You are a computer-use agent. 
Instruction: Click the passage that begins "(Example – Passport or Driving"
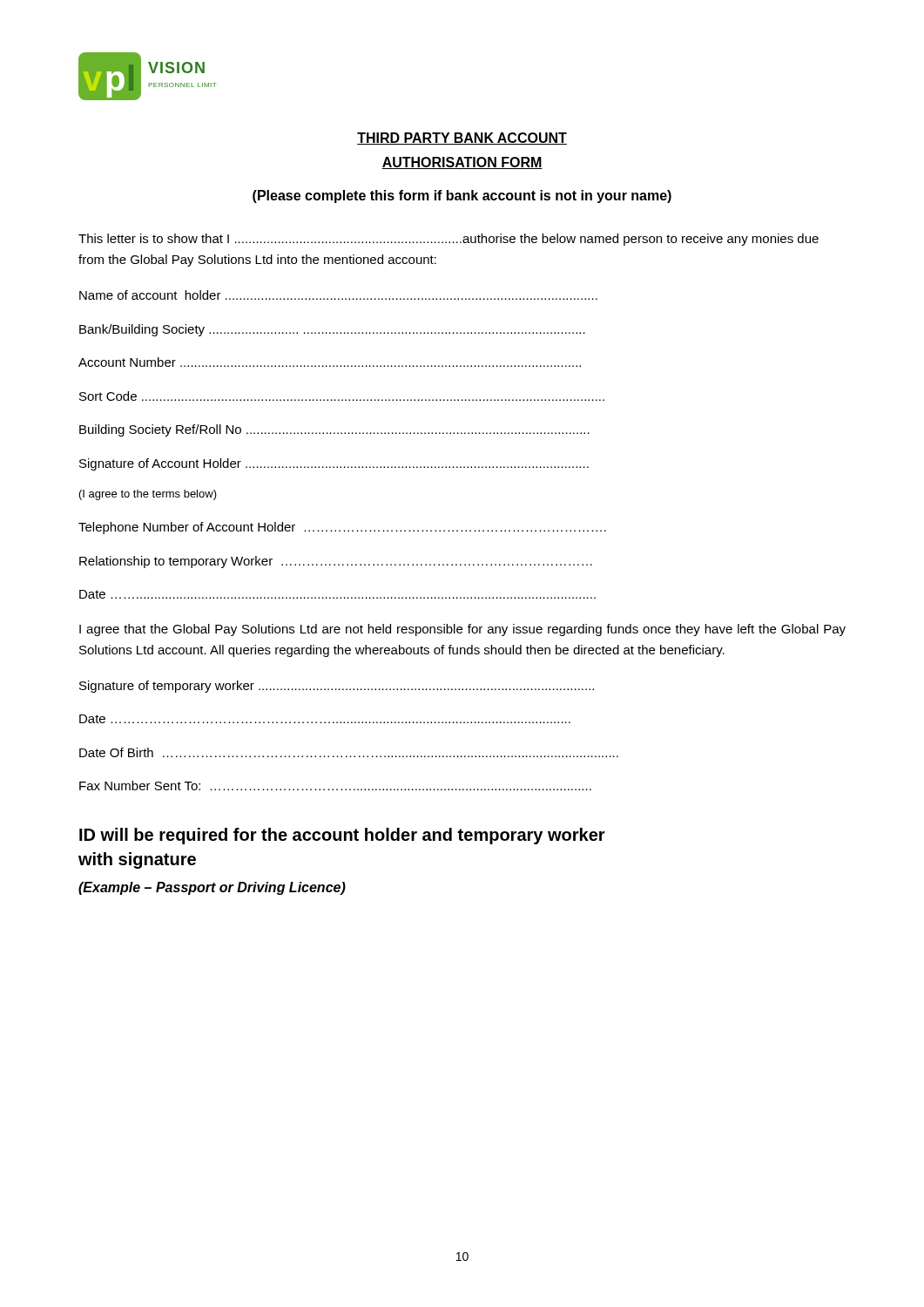click(x=212, y=887)
